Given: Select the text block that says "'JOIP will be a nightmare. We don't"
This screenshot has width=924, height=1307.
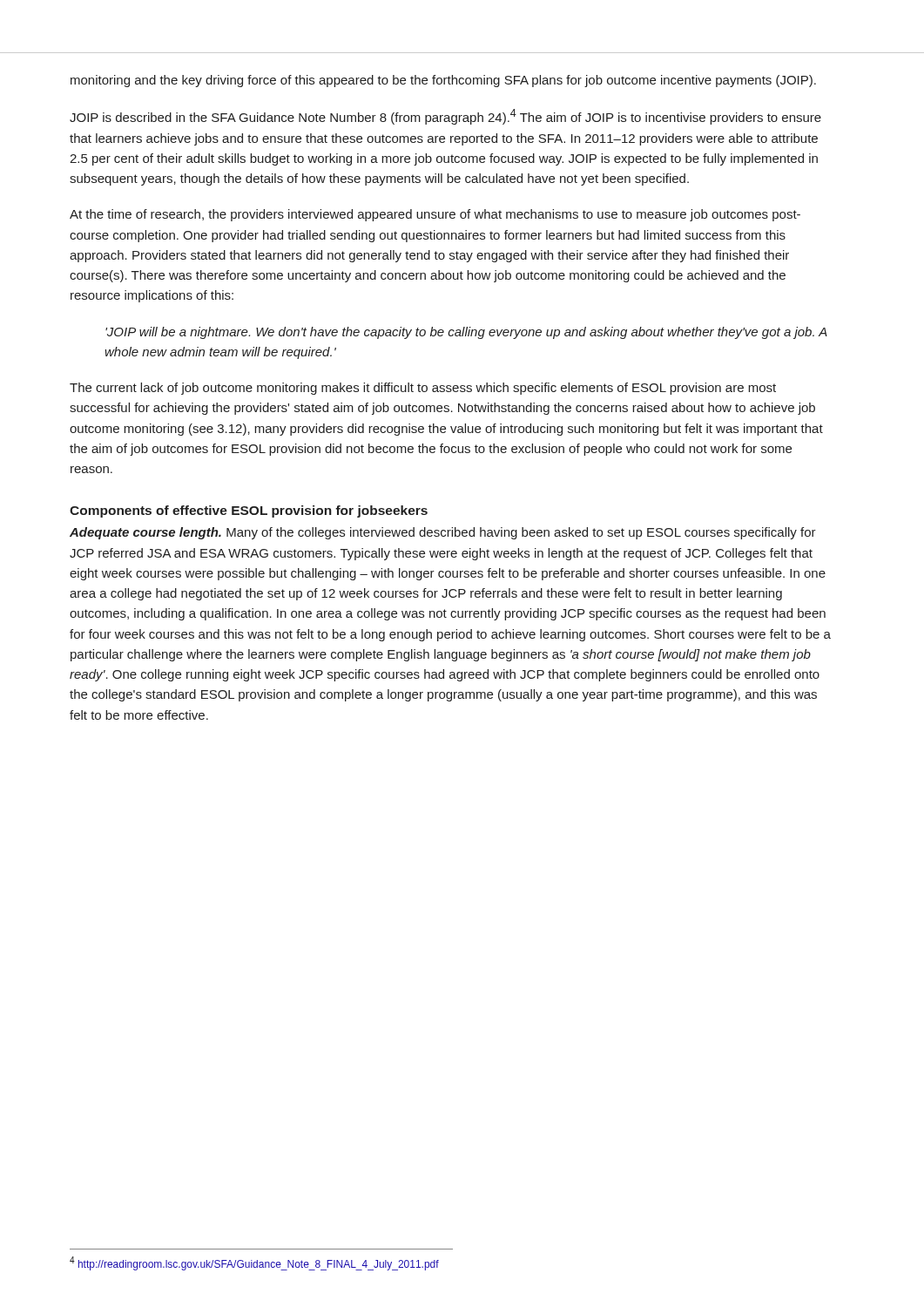Looking at the screenshot, I should coord(466,341).
